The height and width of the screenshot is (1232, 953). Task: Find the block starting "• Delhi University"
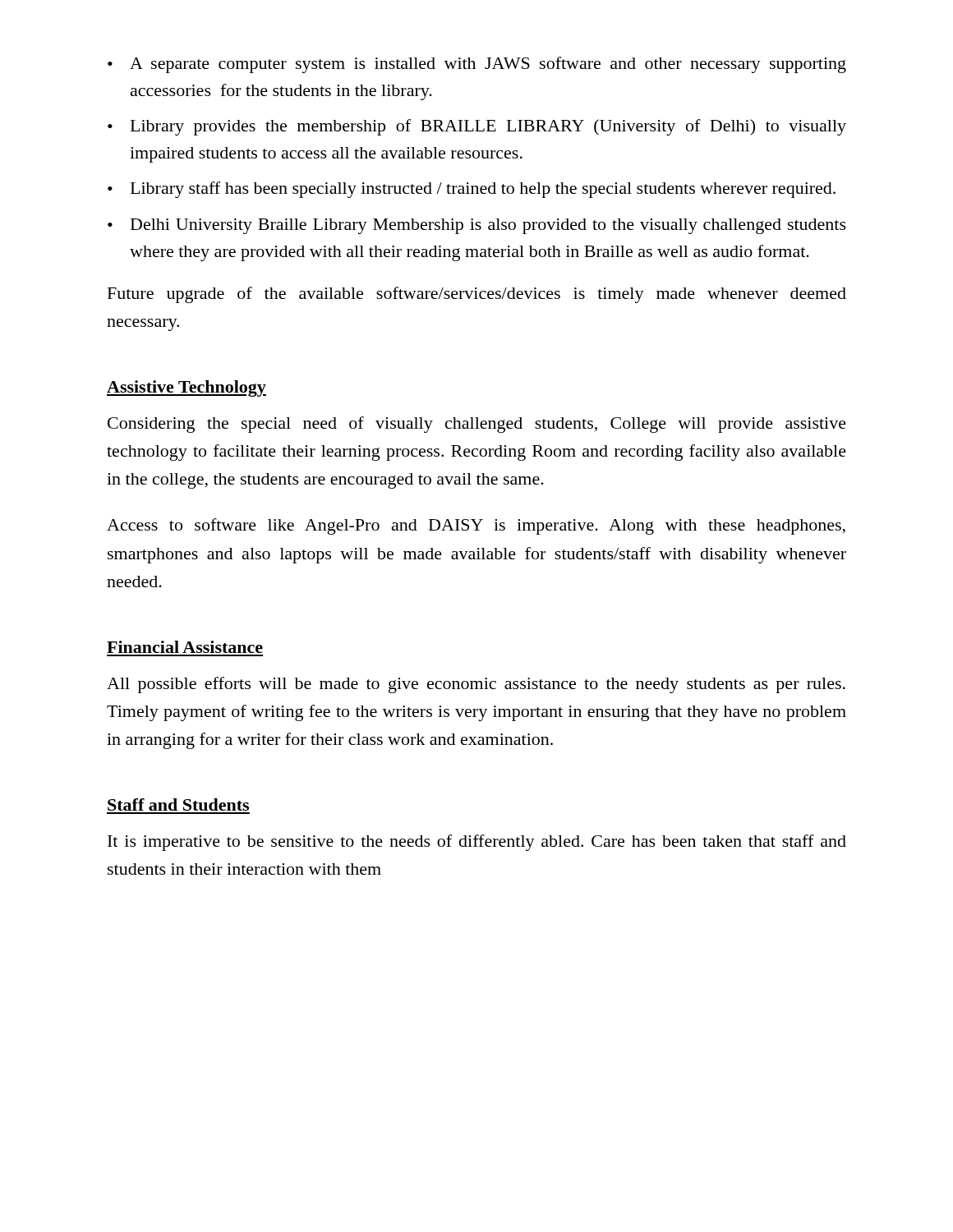coord(476,237)
